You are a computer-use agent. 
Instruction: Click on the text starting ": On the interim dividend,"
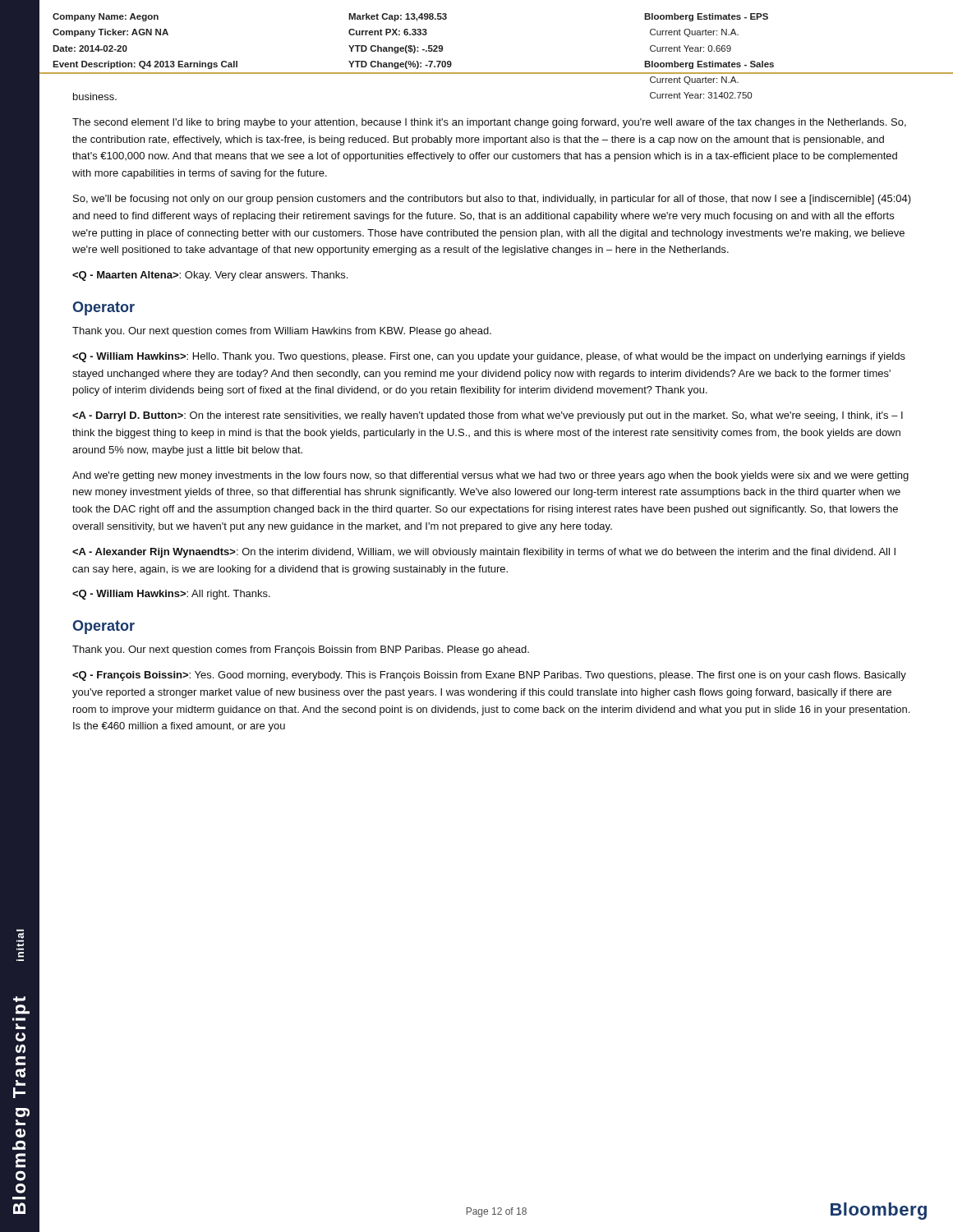pos(484,560)
